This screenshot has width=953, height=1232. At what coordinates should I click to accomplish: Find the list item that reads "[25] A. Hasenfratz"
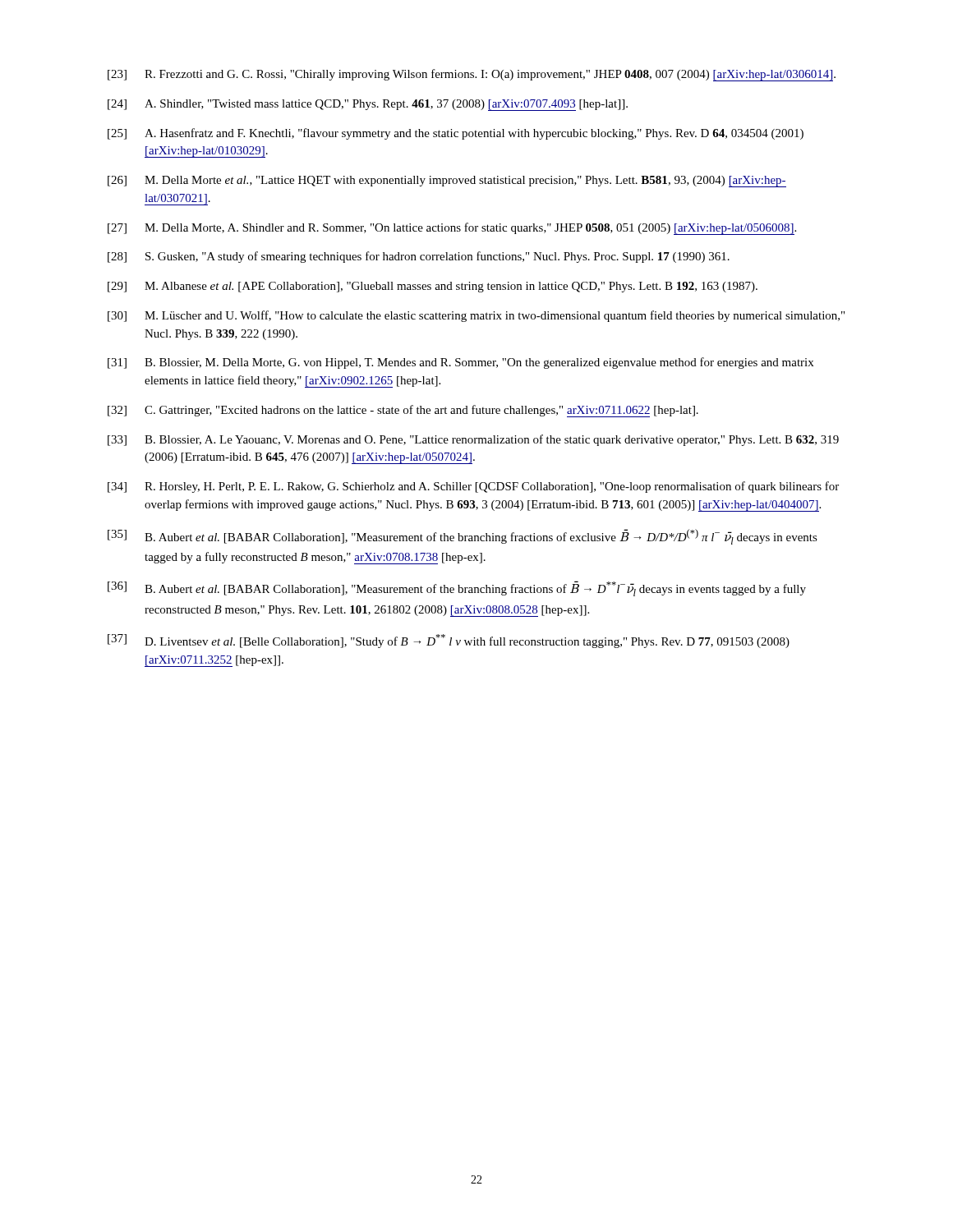[x=476, y=142]
